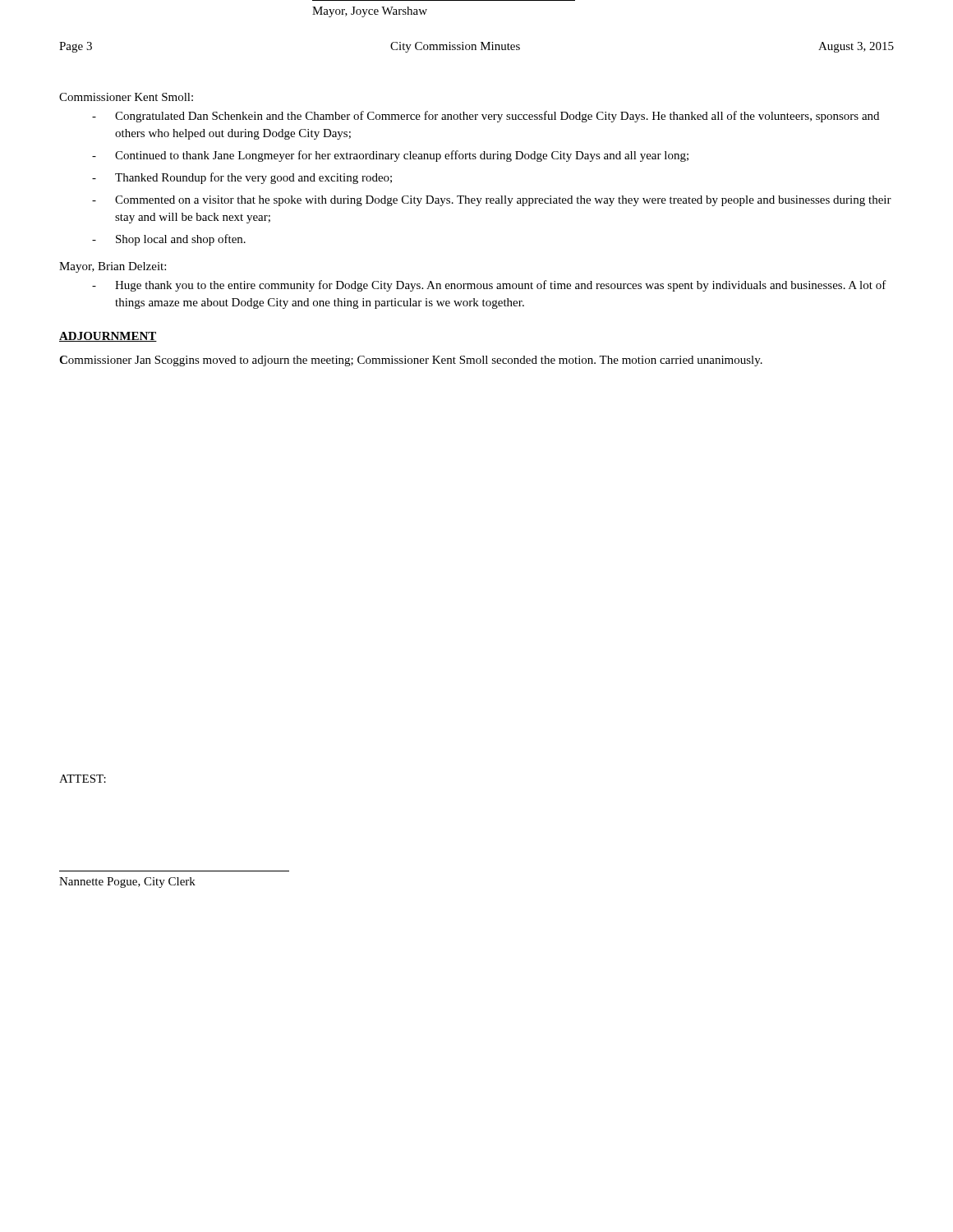Image resolution: width=953 pixels, height=1232 pixels.
Task: Locate the list item containing "- Continued to thank"
Action: 493,156
